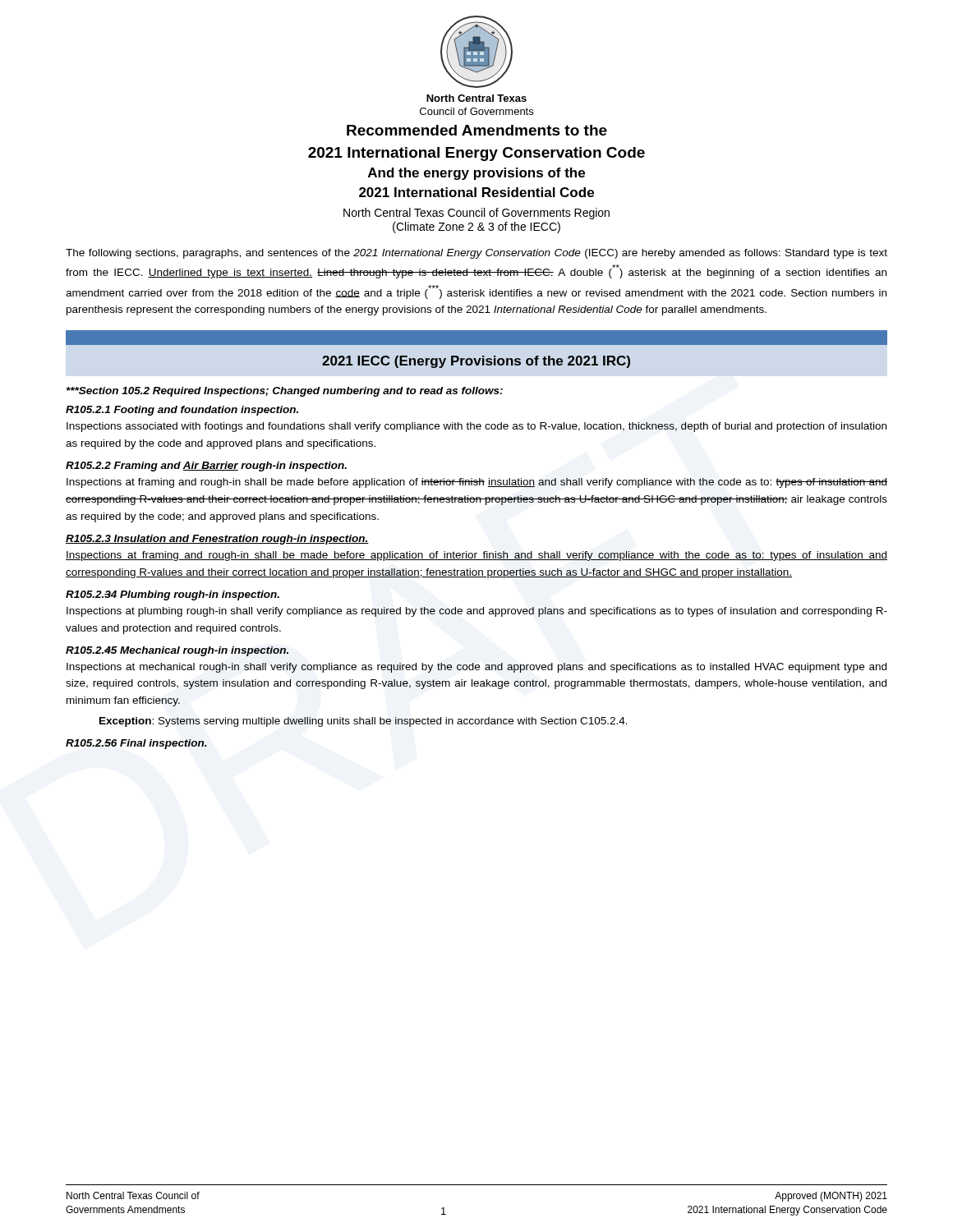Screen dimensions: 1232x953
Task: Select the region starting "R105.2.1 Footing and"
Action: coord(182,410)
